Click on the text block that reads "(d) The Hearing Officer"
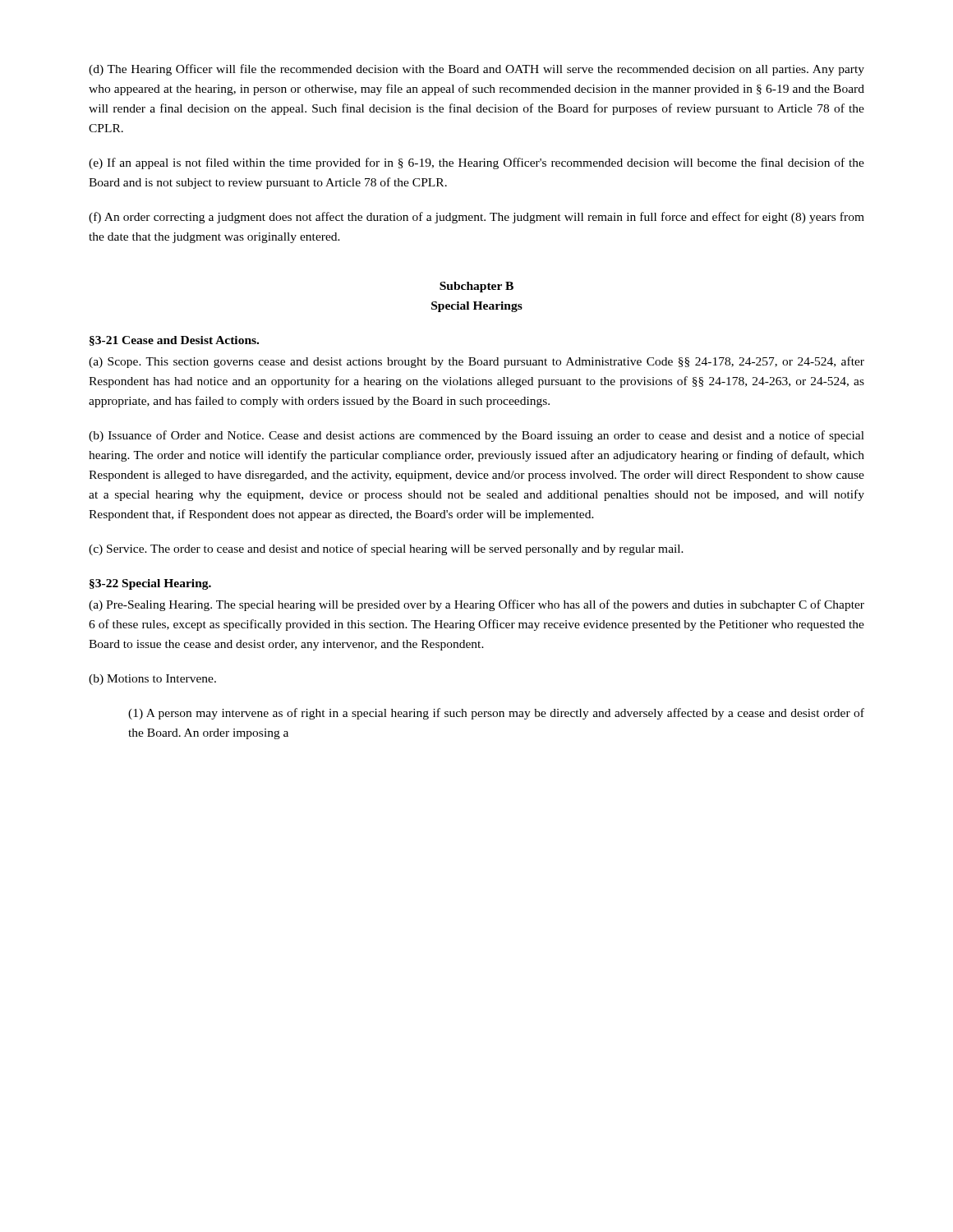953x1232 pixels. (476, 98)
